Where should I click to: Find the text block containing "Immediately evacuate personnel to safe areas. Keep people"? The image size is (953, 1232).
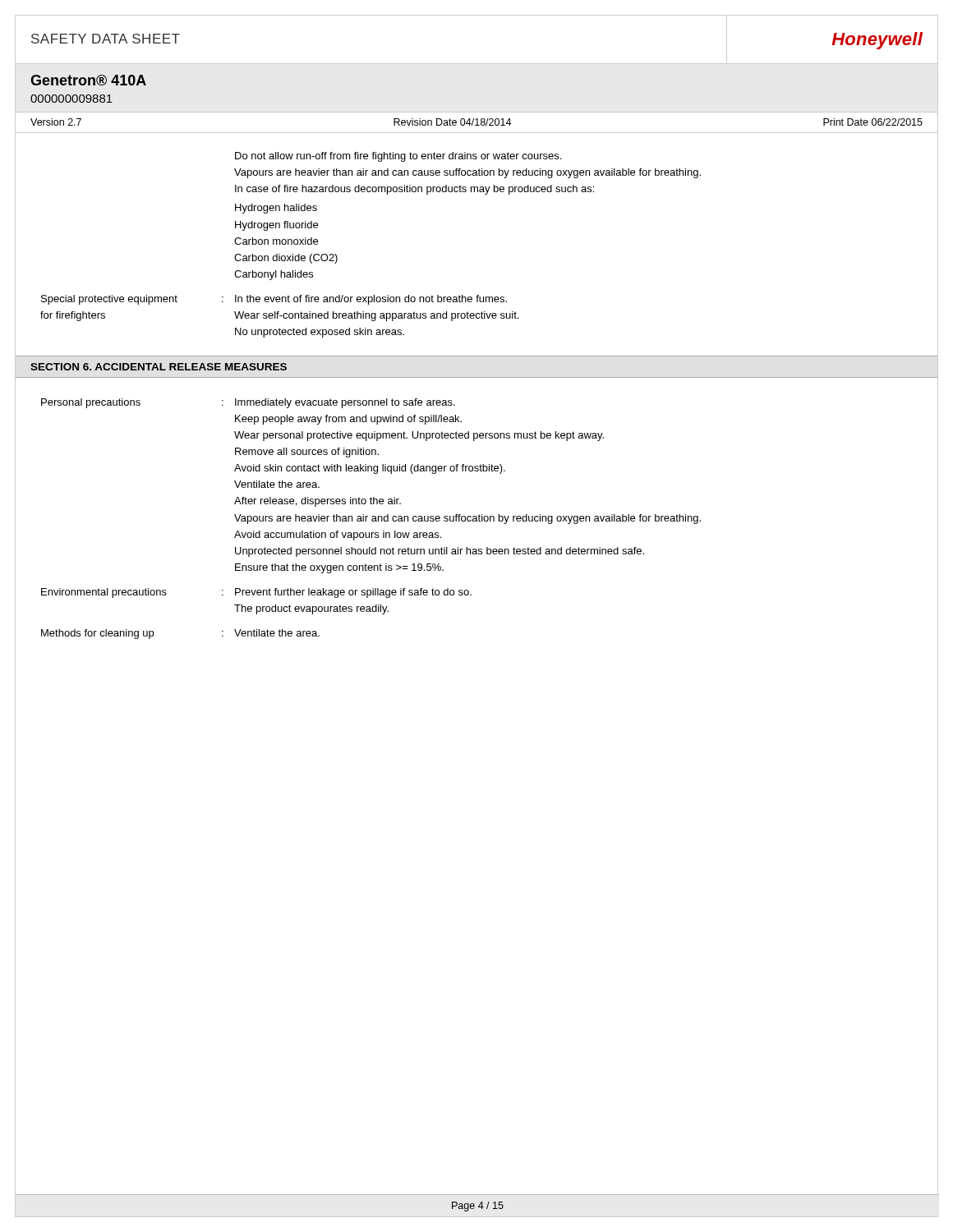coord(345,403)
